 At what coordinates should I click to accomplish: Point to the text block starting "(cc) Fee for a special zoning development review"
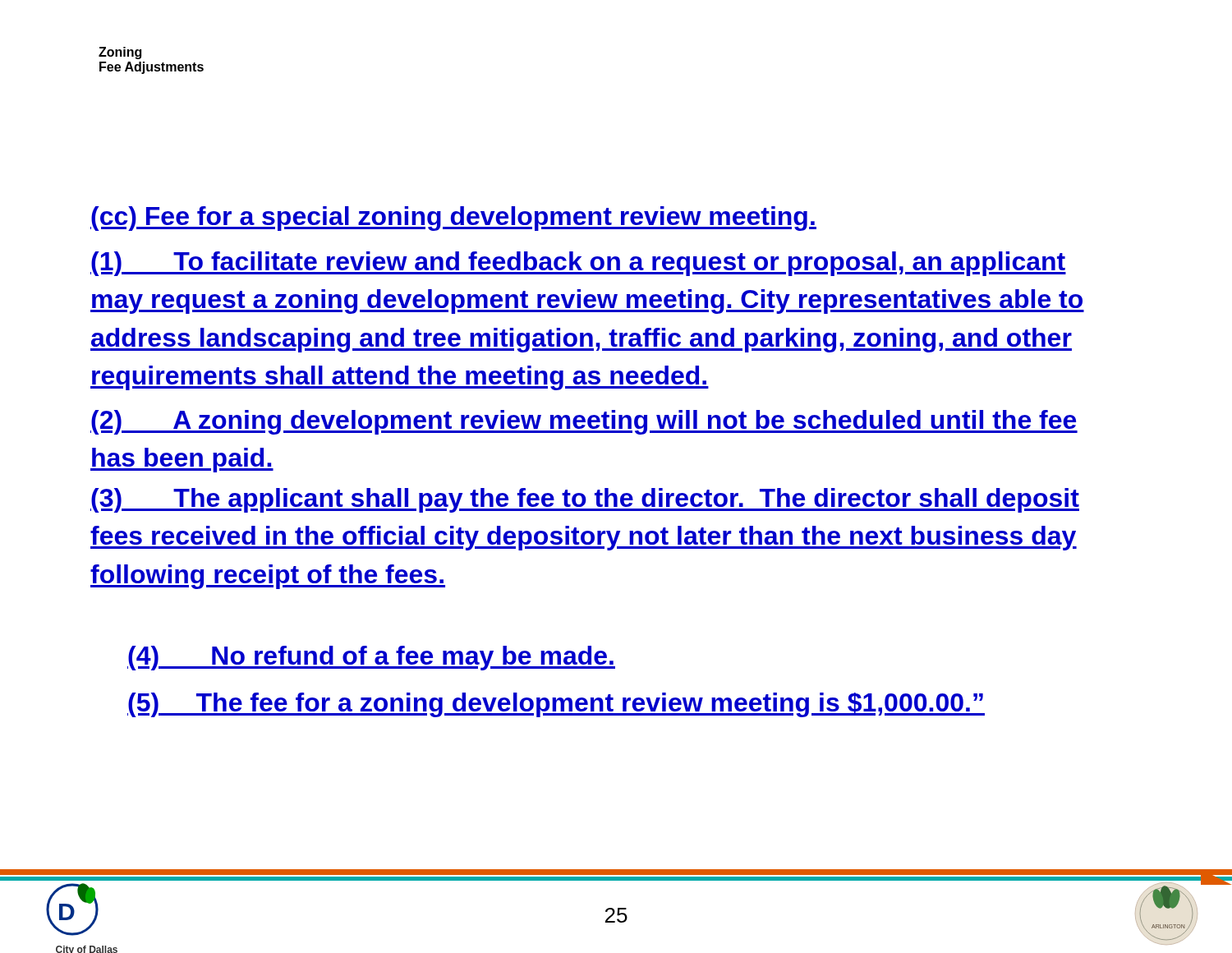point(453,216)
